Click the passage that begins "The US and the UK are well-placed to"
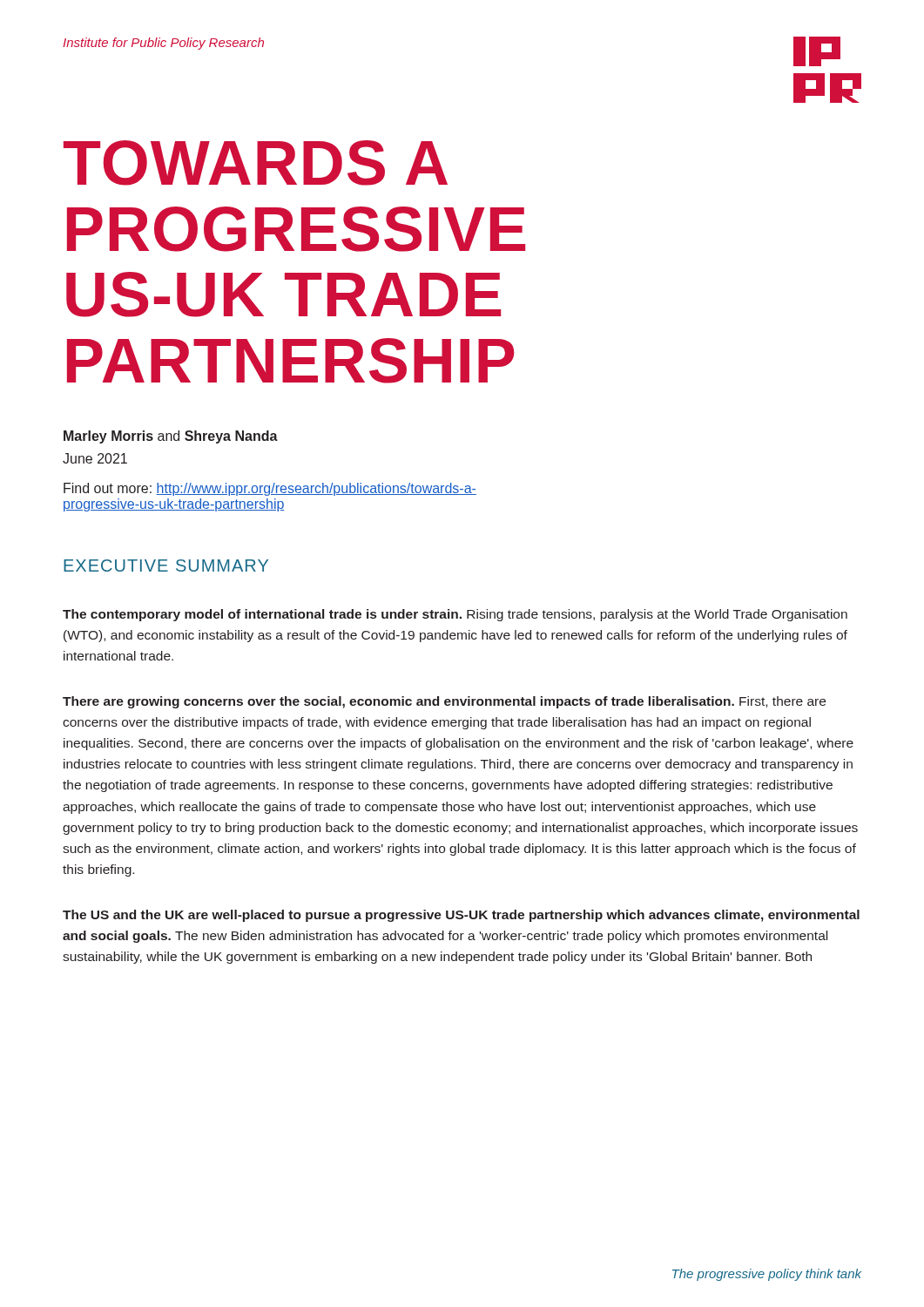924x1307 pixels. point(461,935)
